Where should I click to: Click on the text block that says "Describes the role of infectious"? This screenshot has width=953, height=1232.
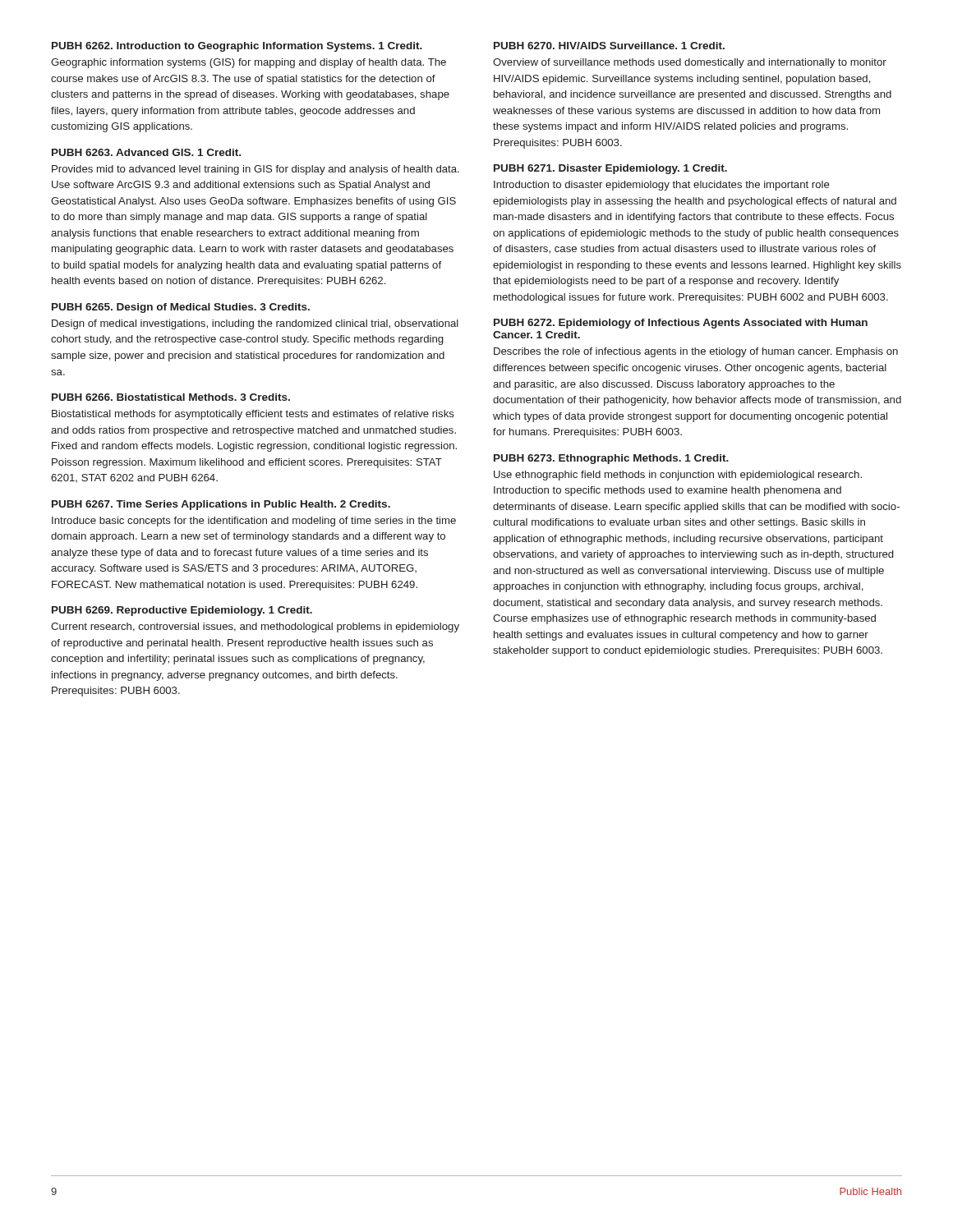[697, 392]
